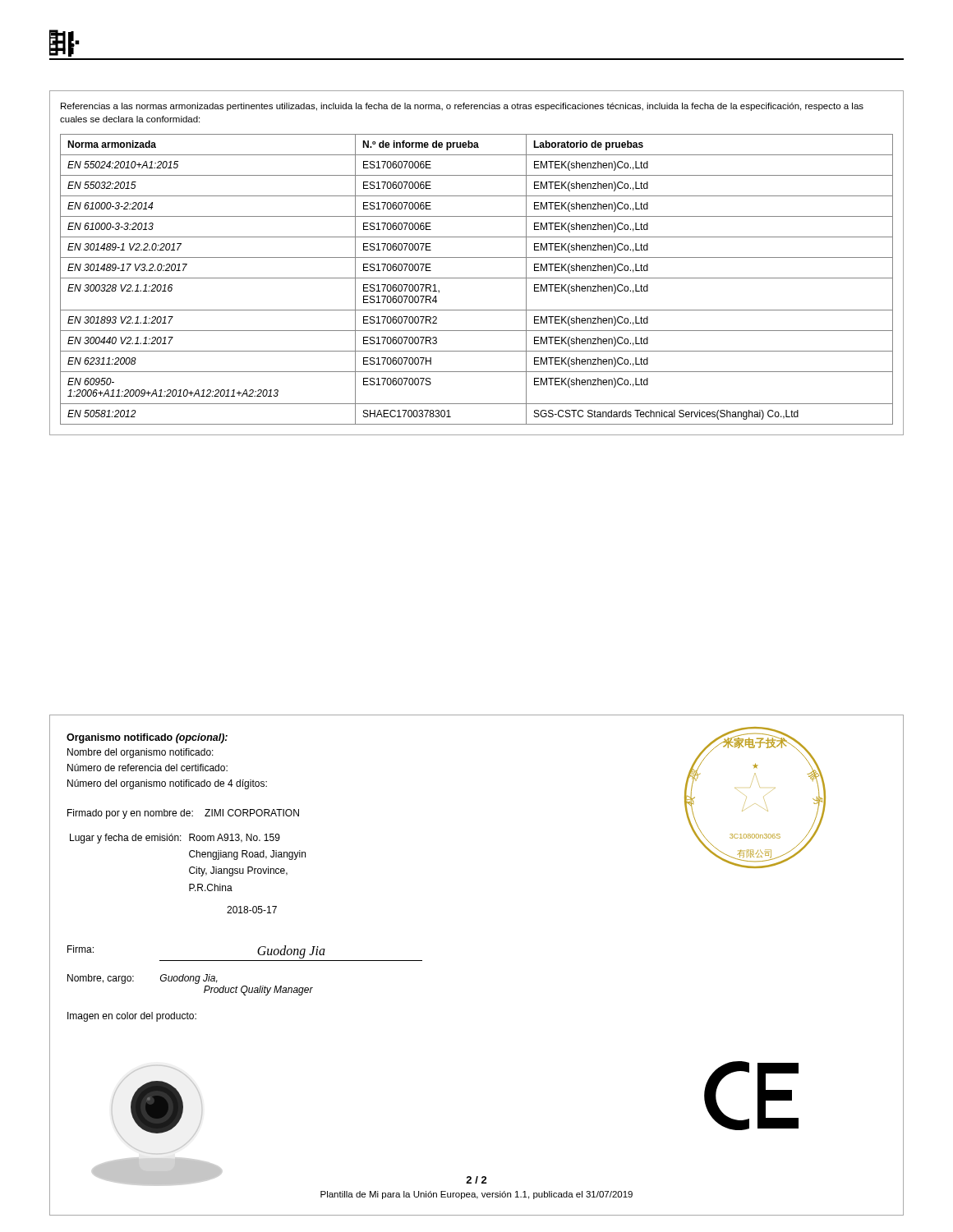The height and width of the screenshot is (1232, 953).
Task: Click on the text block with the text "Nombre, cargo: Guodong"
Action: click(x=190, y=984)
